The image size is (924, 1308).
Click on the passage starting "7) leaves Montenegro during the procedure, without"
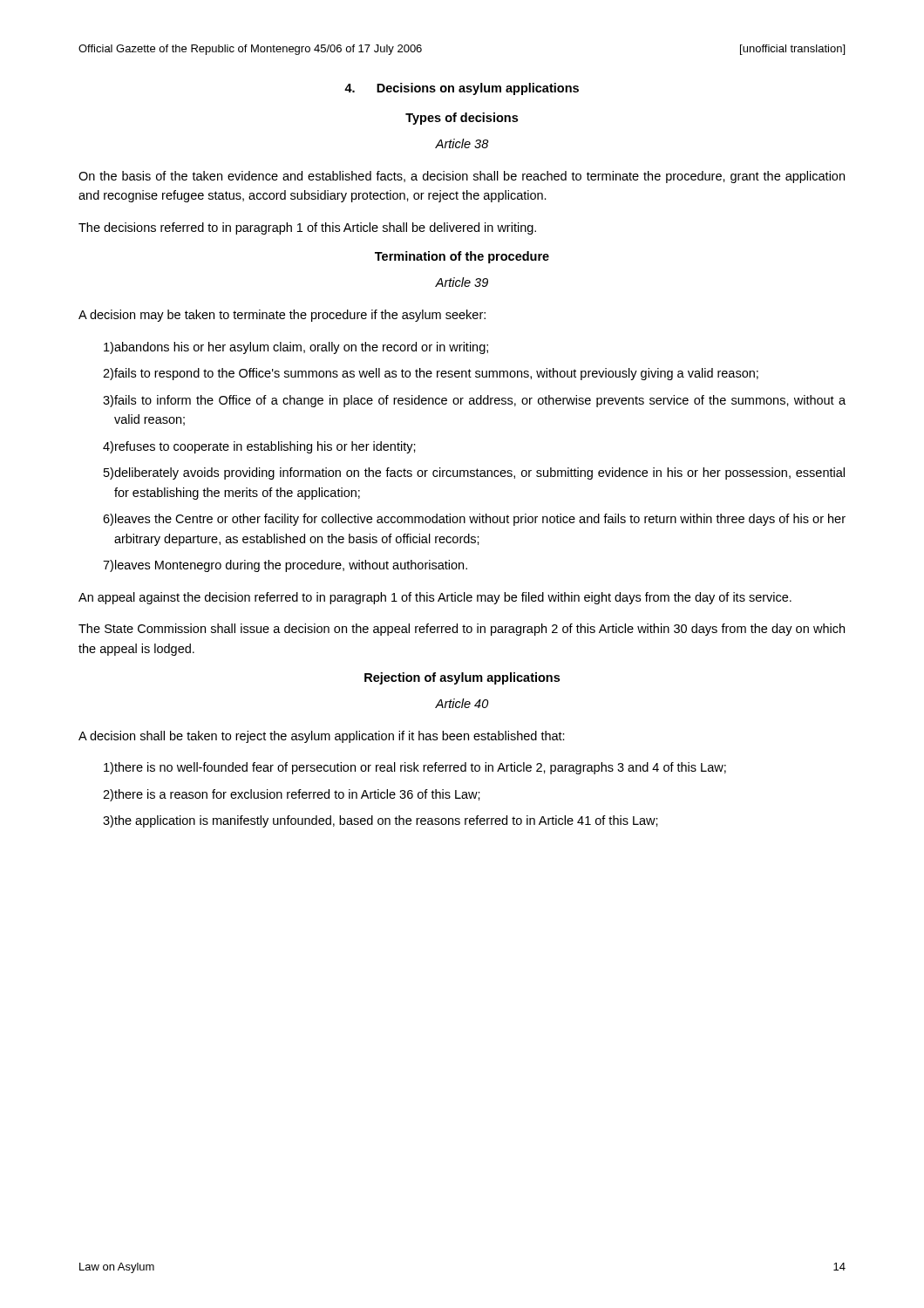point(462,565)
